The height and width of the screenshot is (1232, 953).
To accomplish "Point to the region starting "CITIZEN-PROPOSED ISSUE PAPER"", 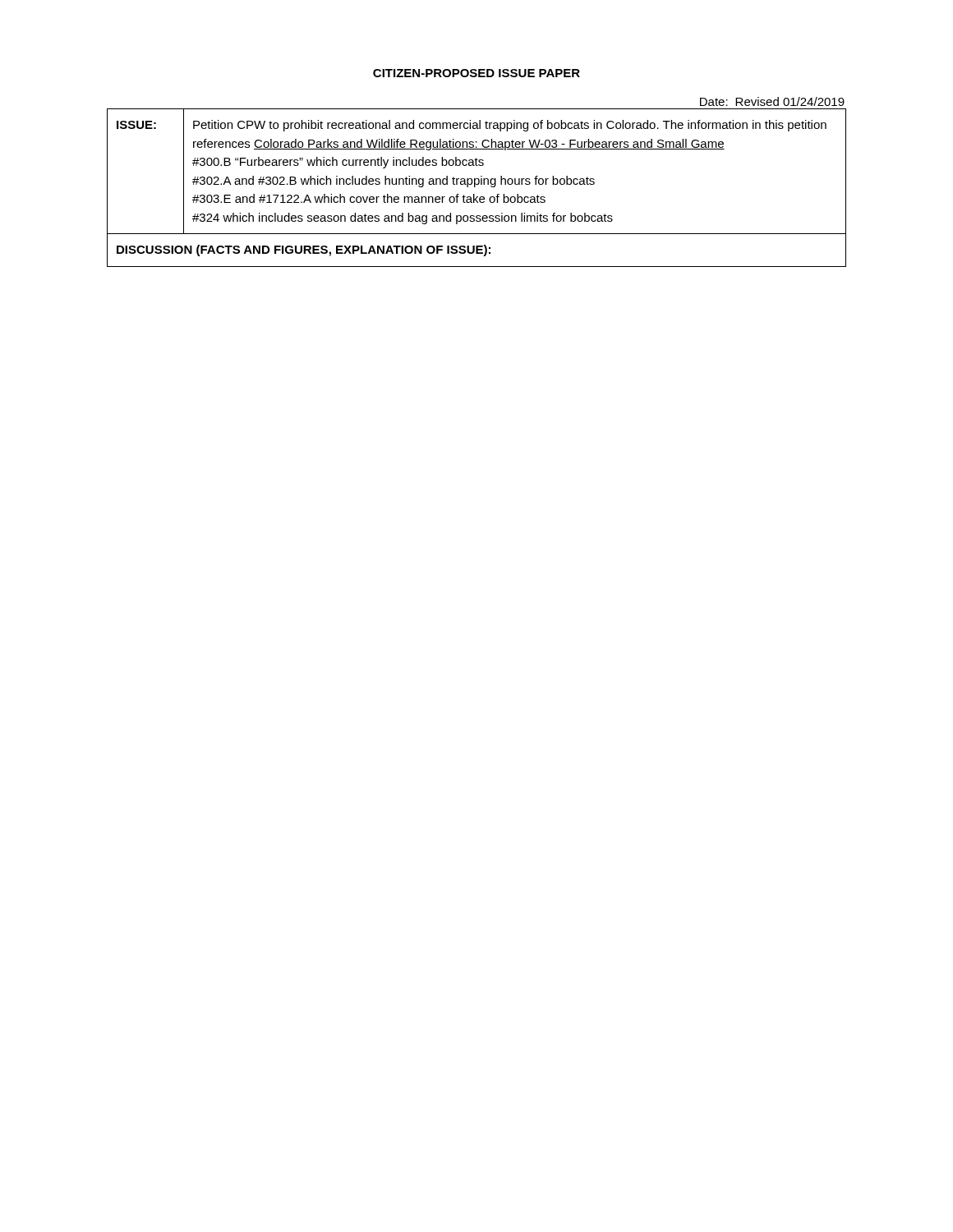I will point(476,73).
